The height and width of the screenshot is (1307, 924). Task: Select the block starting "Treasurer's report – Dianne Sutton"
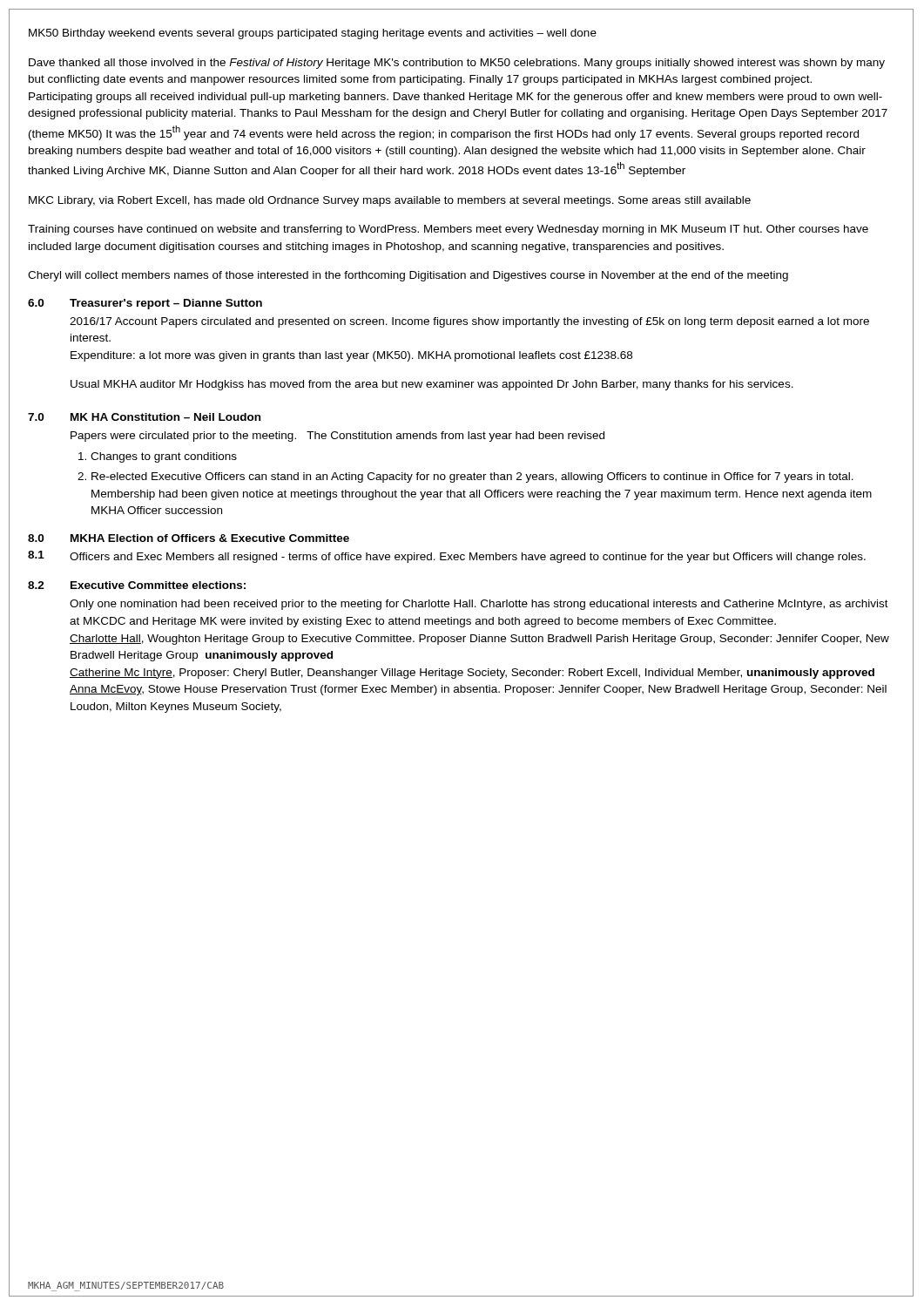[x=166, y=303]
